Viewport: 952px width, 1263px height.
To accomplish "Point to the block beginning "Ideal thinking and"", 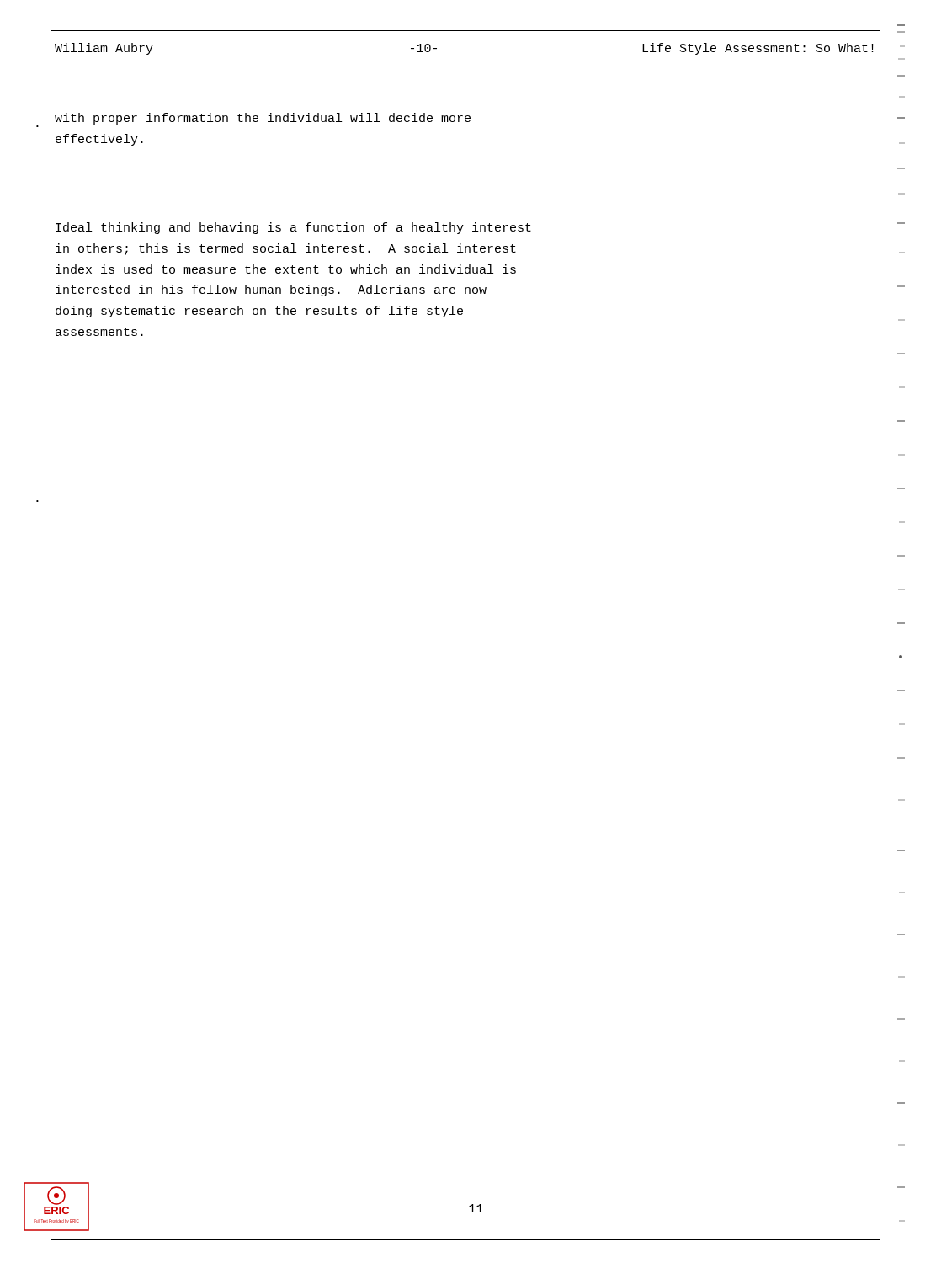I will pyautogui.click(x=293, y=281).
